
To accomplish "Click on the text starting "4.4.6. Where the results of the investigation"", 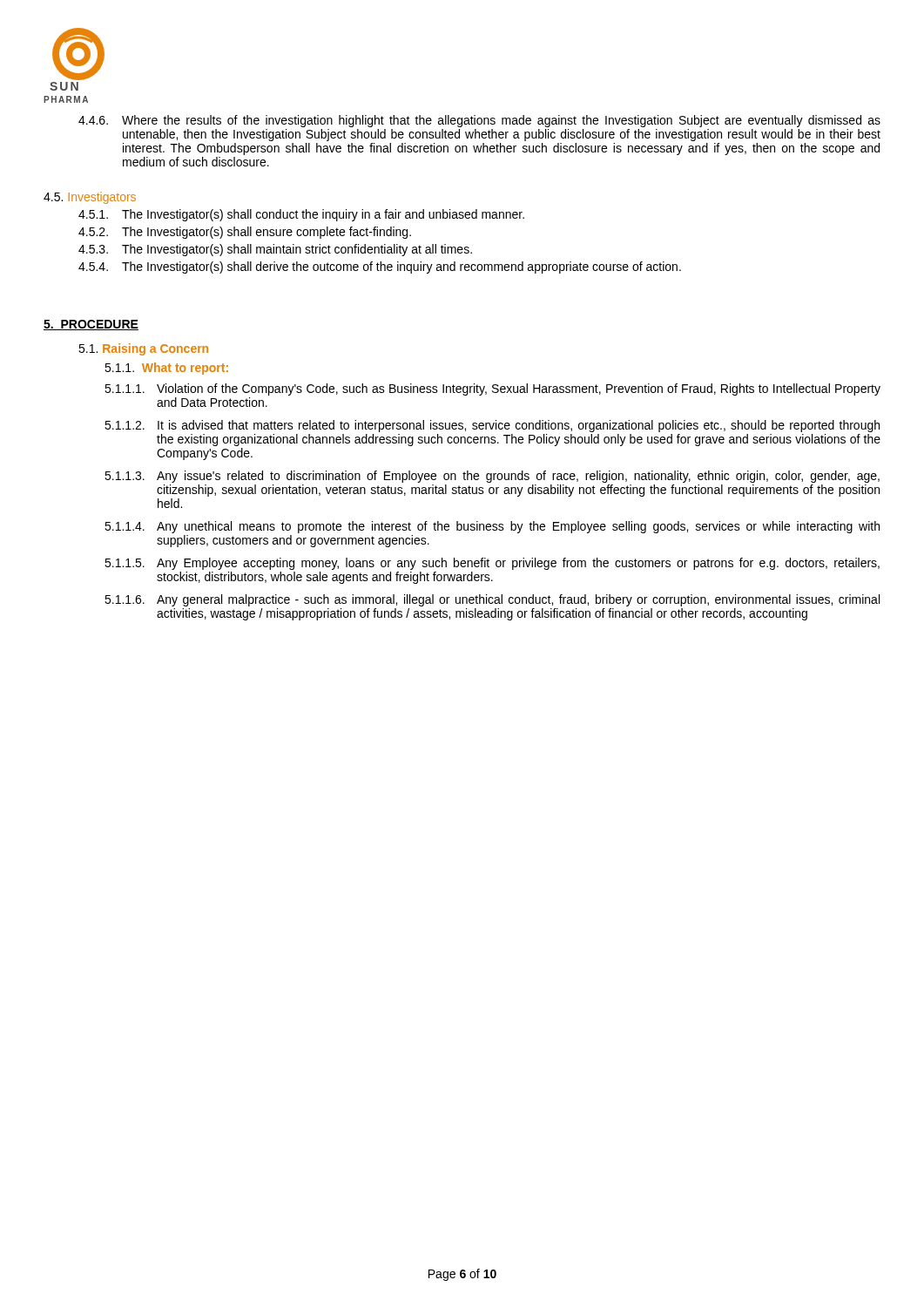I will pyautogui.click(x=462, y=141).
